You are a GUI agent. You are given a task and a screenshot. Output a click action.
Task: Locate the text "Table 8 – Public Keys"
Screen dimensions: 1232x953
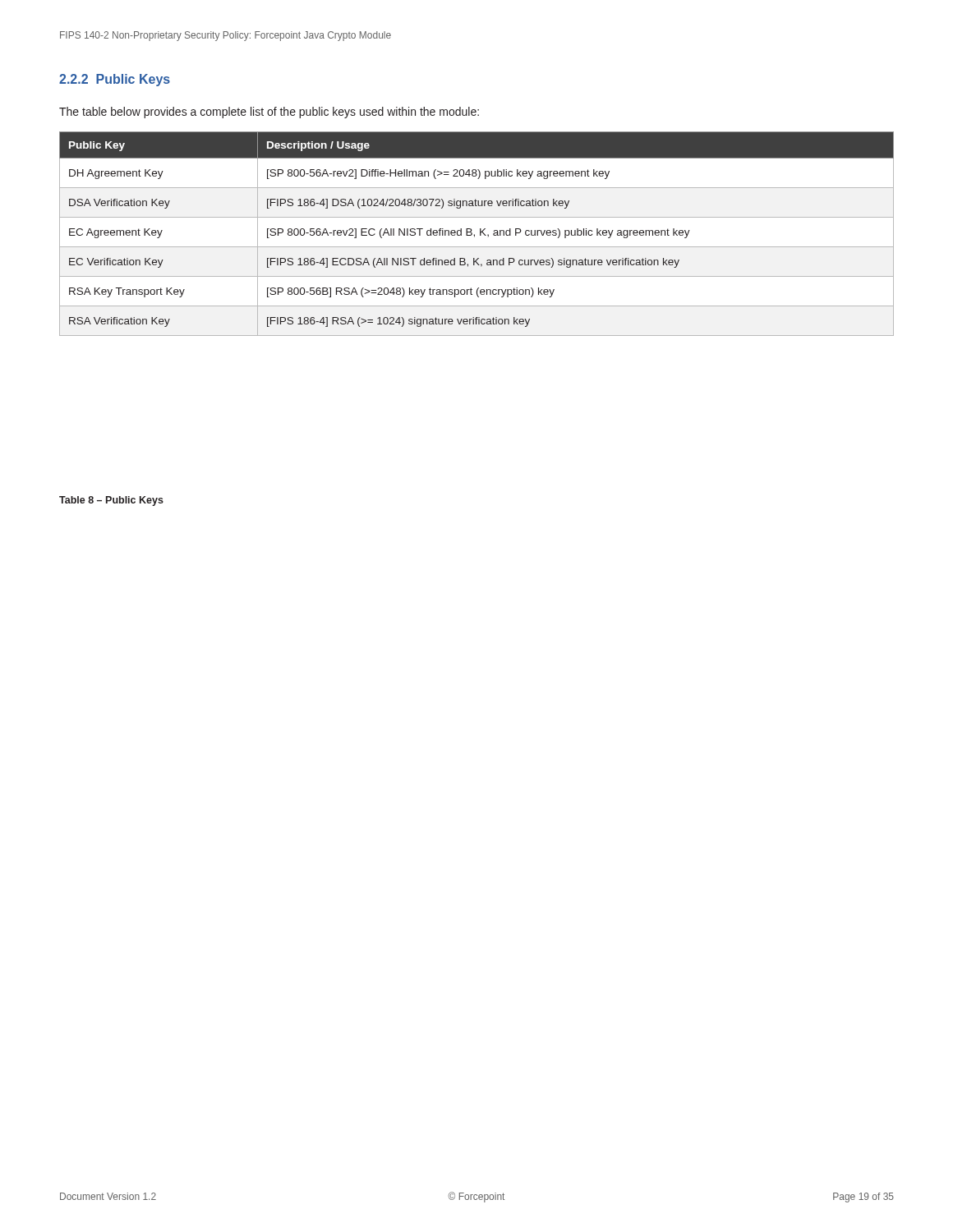[111, 500]
